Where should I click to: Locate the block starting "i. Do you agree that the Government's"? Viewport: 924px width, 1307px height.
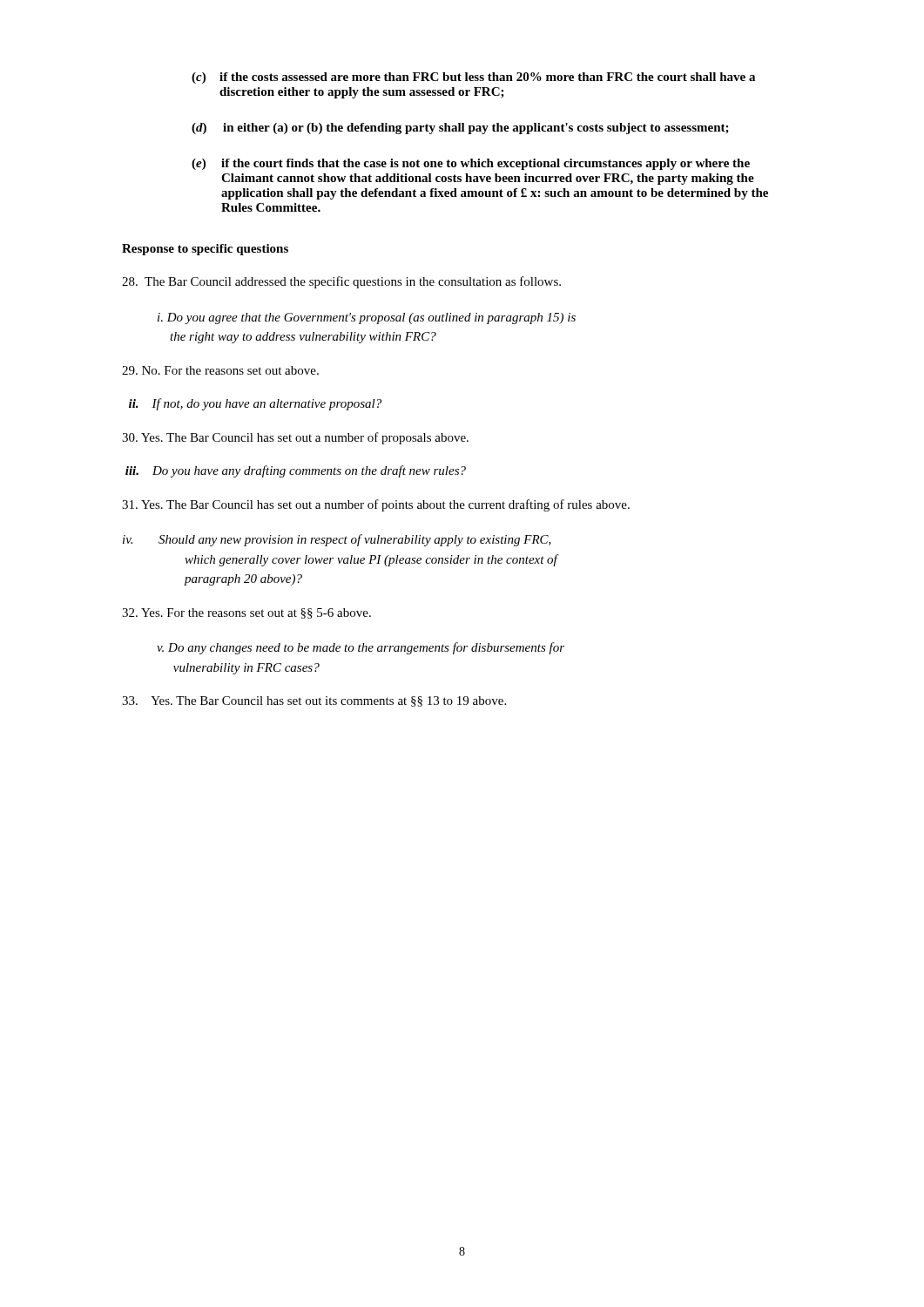pos(366,327)
